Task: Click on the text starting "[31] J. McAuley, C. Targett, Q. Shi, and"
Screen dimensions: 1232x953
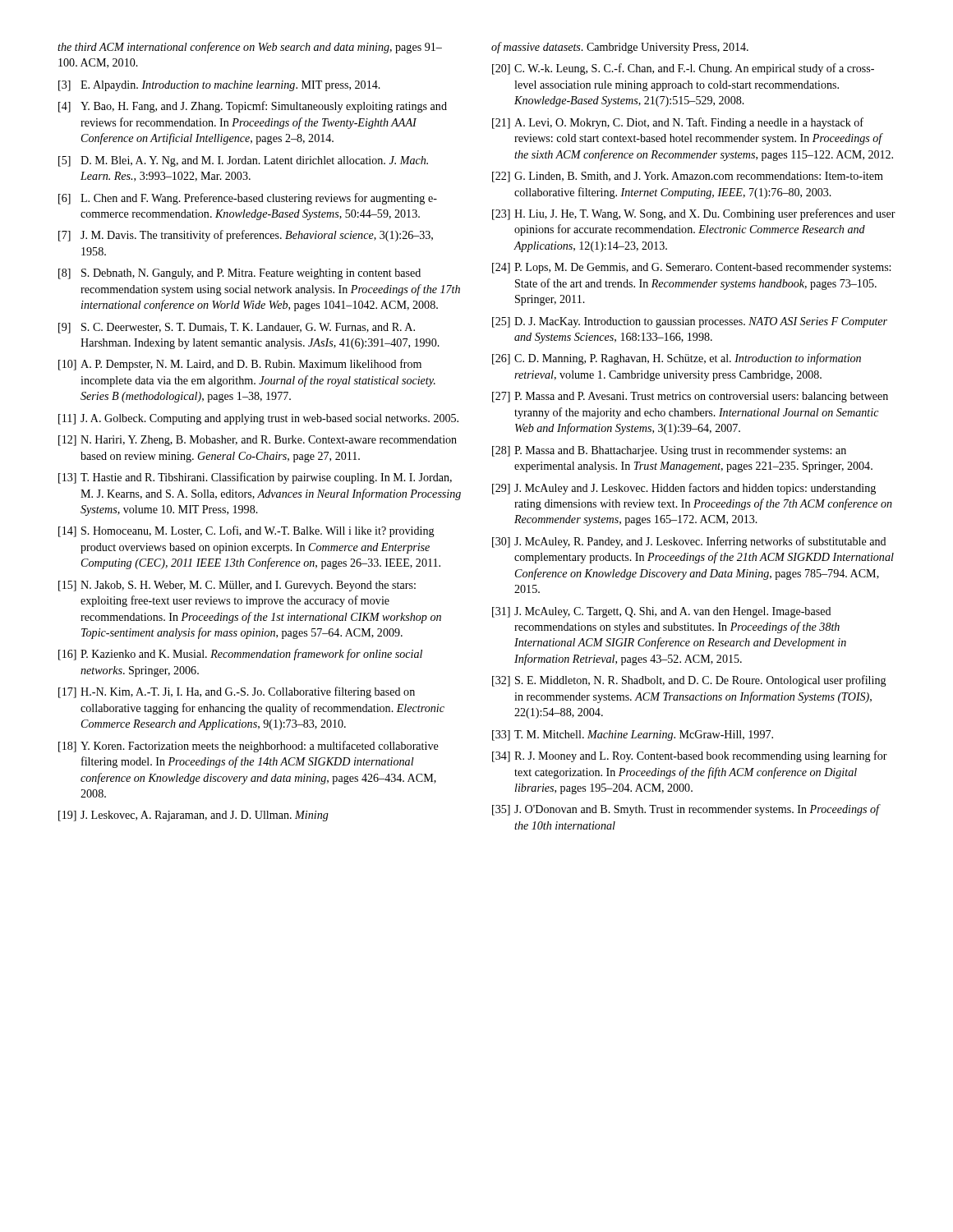Action: [x=693, y=635]
